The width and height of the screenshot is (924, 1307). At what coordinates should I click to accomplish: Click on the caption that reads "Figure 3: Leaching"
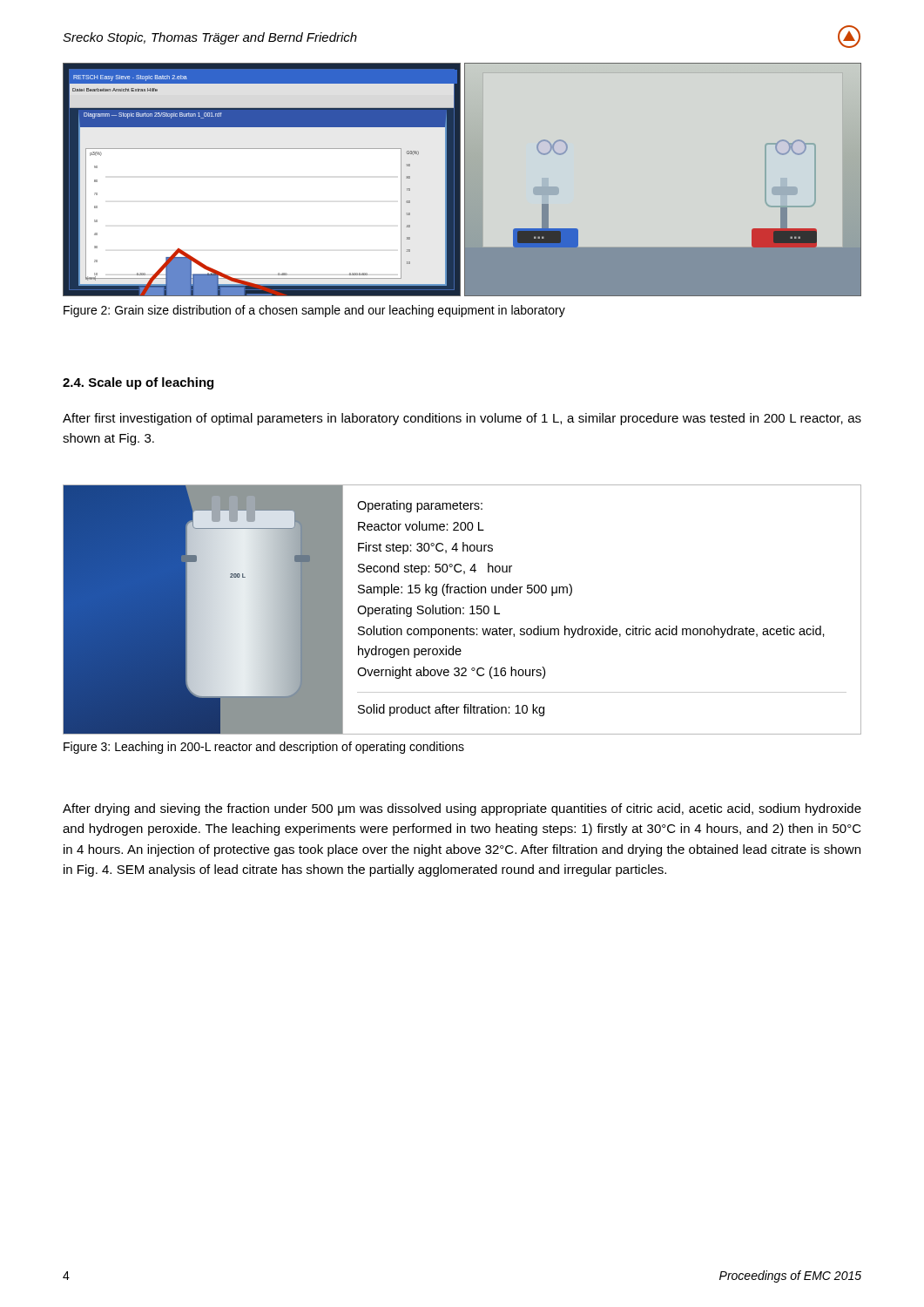coord(263,747)
